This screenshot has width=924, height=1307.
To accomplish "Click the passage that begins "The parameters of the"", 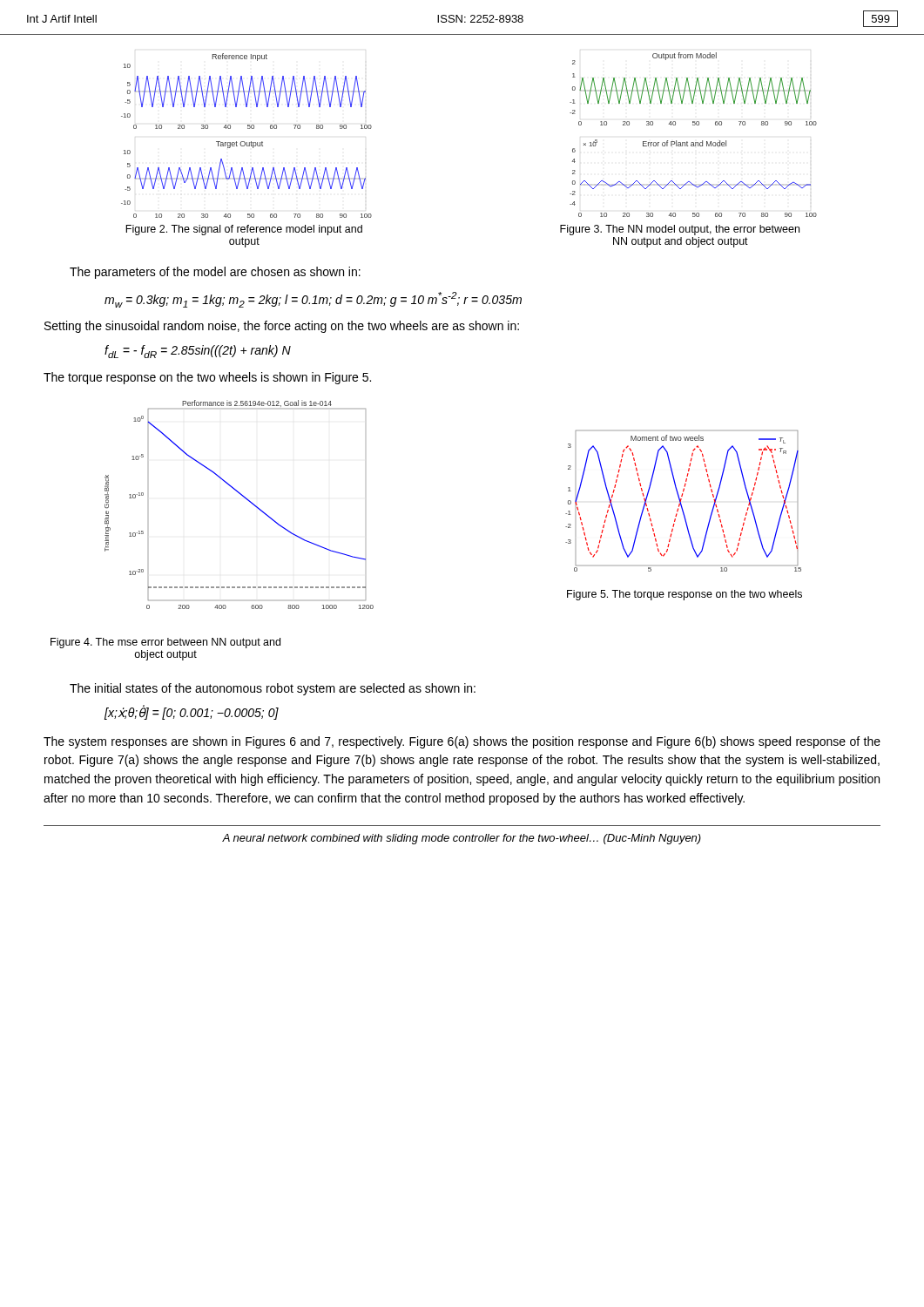I will (215, 272).
